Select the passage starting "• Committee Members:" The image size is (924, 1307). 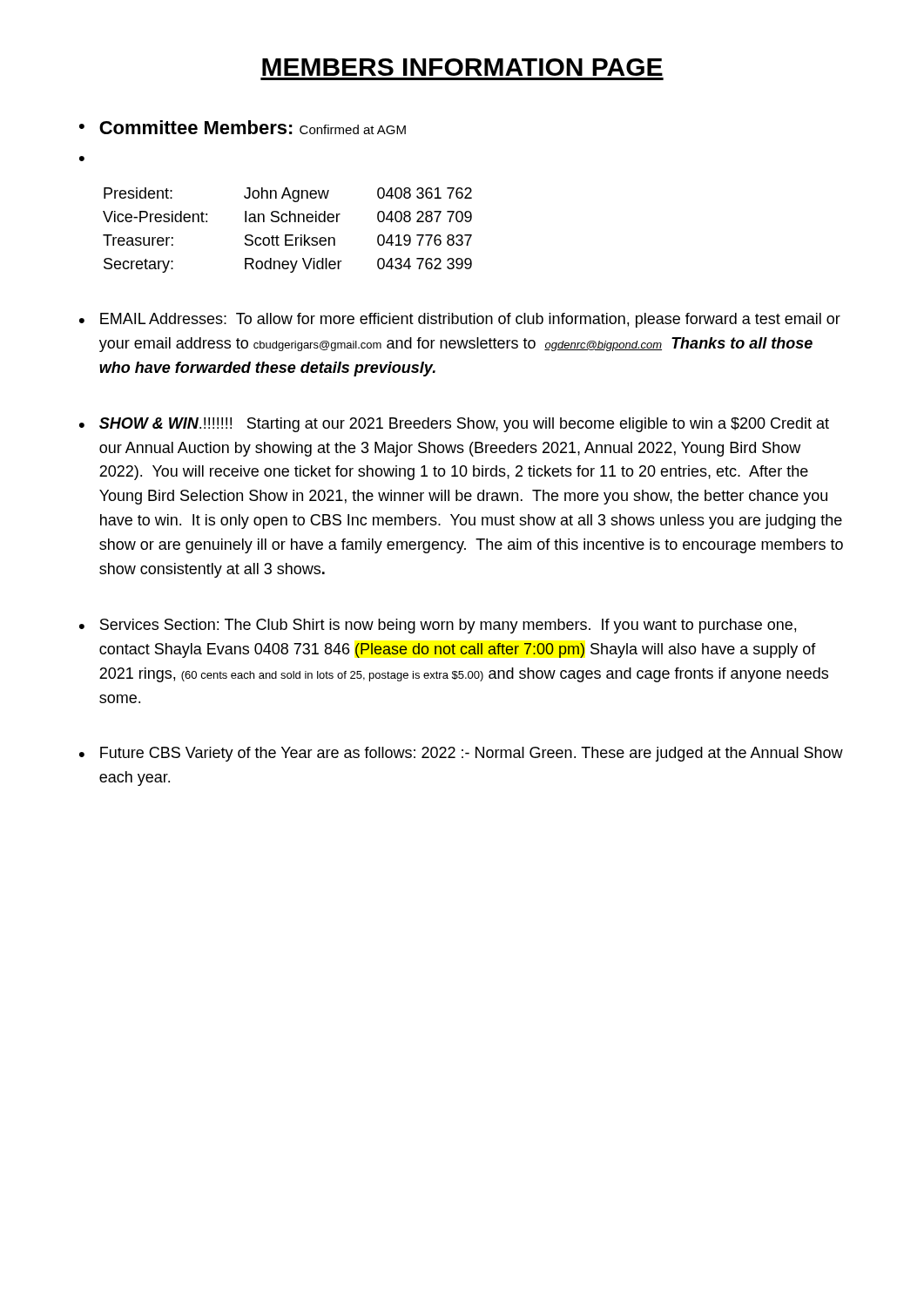(x=243, y=127)
